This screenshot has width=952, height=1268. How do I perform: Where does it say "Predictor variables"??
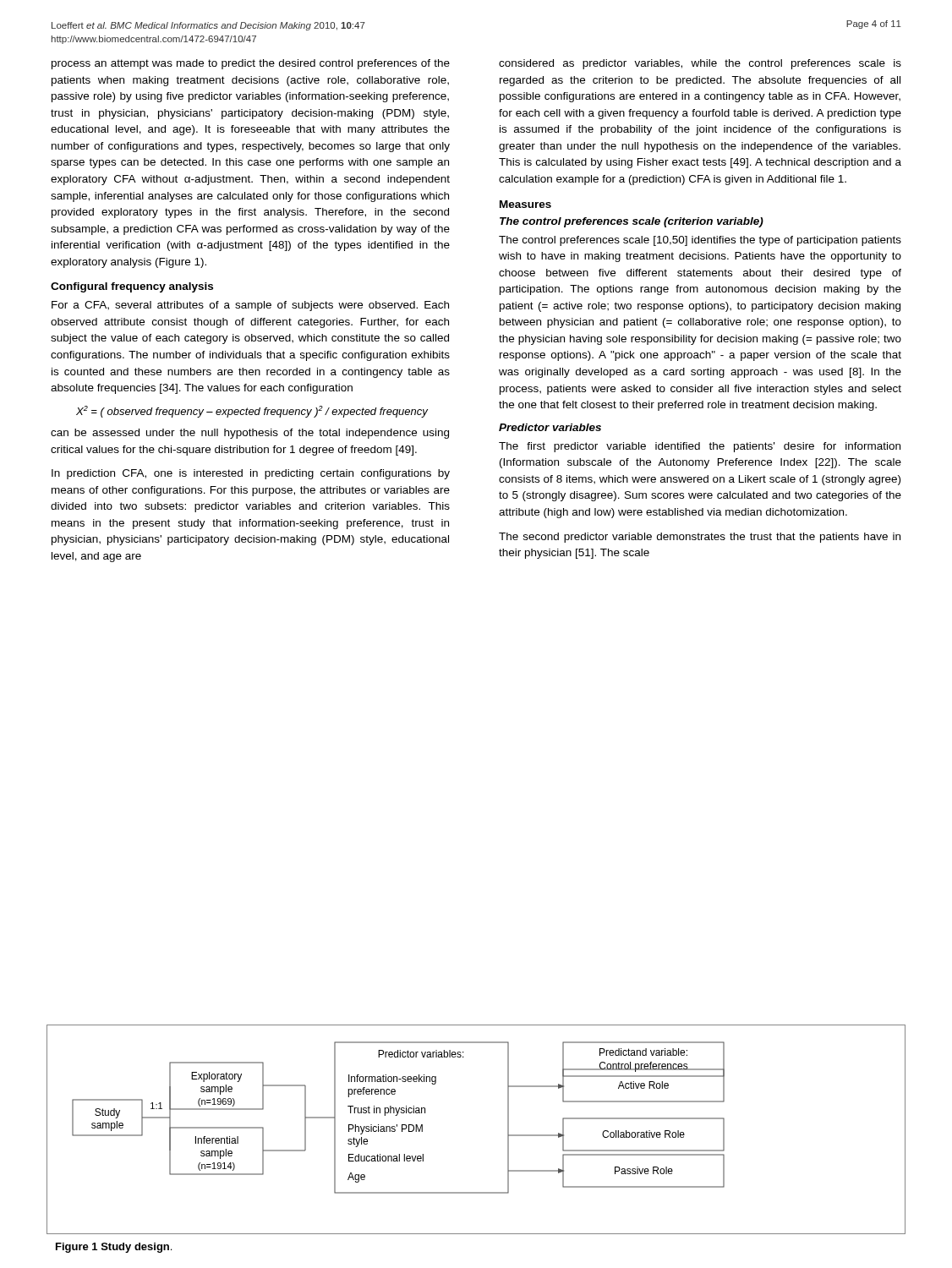pyautogui.click(x=550, y=427)
